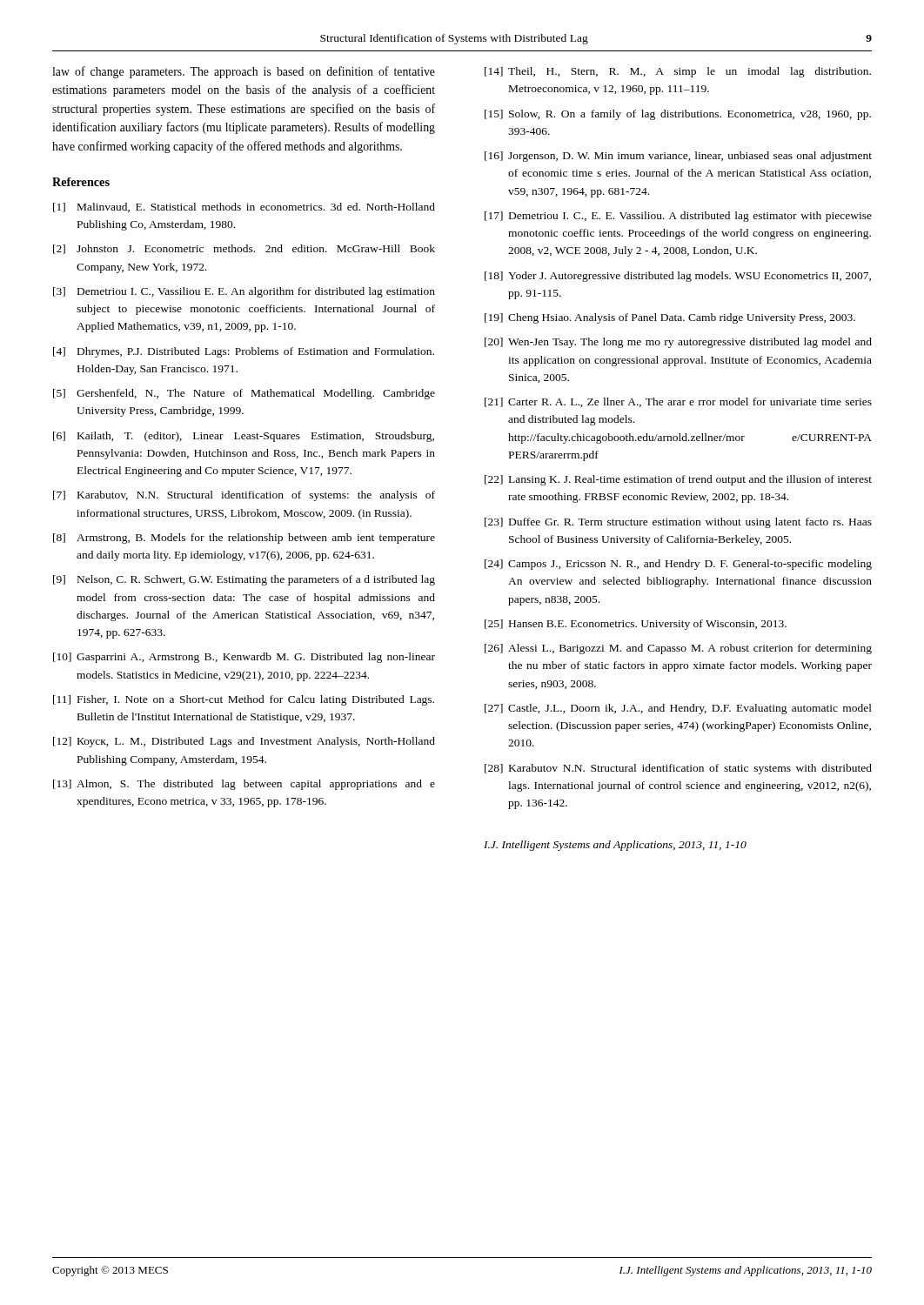Select the region starting "[15] Solow, R."
Screen dimensions: 1305x924
coord(678,122)
